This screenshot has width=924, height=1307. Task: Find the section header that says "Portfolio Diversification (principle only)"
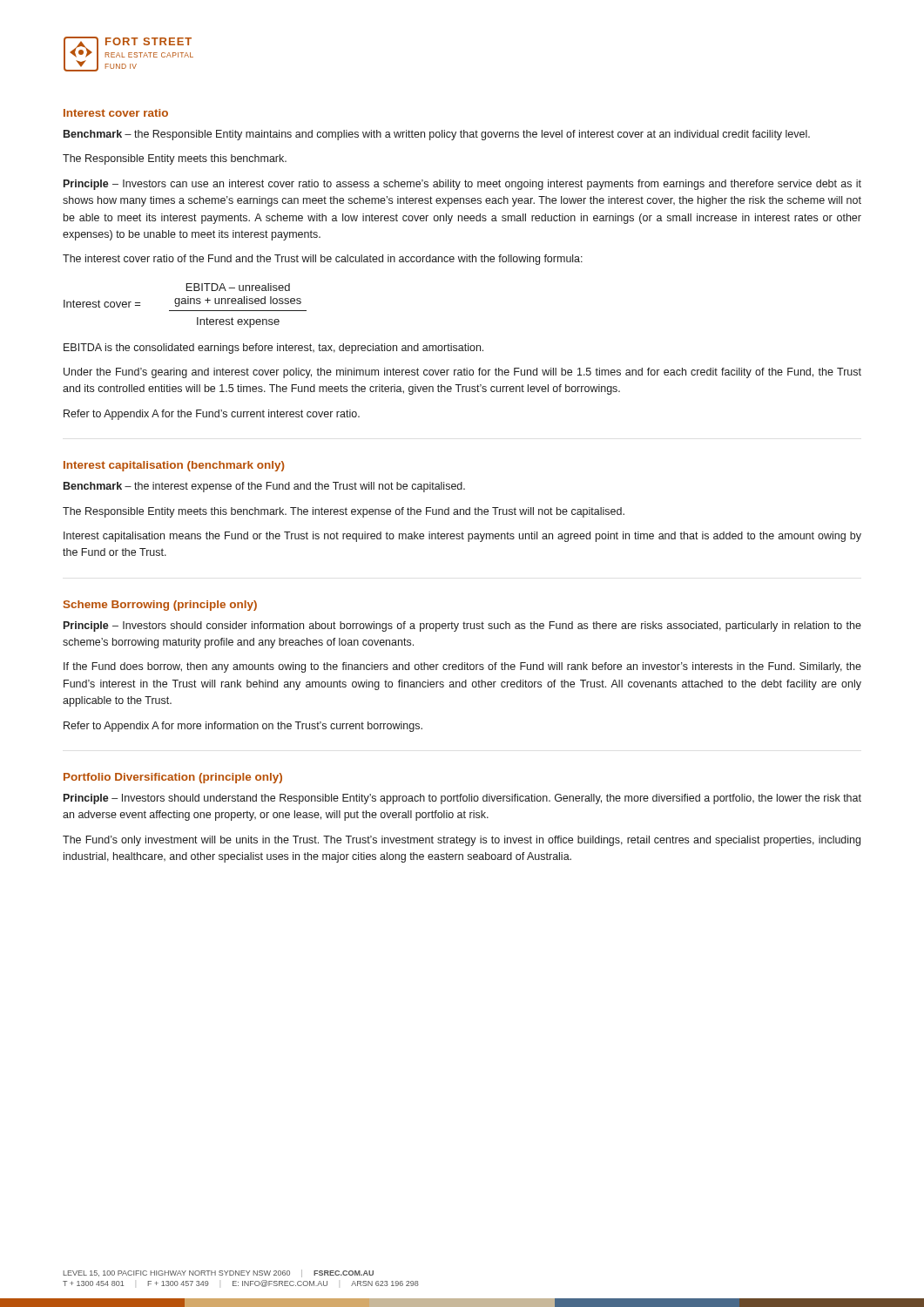point(173,777)
